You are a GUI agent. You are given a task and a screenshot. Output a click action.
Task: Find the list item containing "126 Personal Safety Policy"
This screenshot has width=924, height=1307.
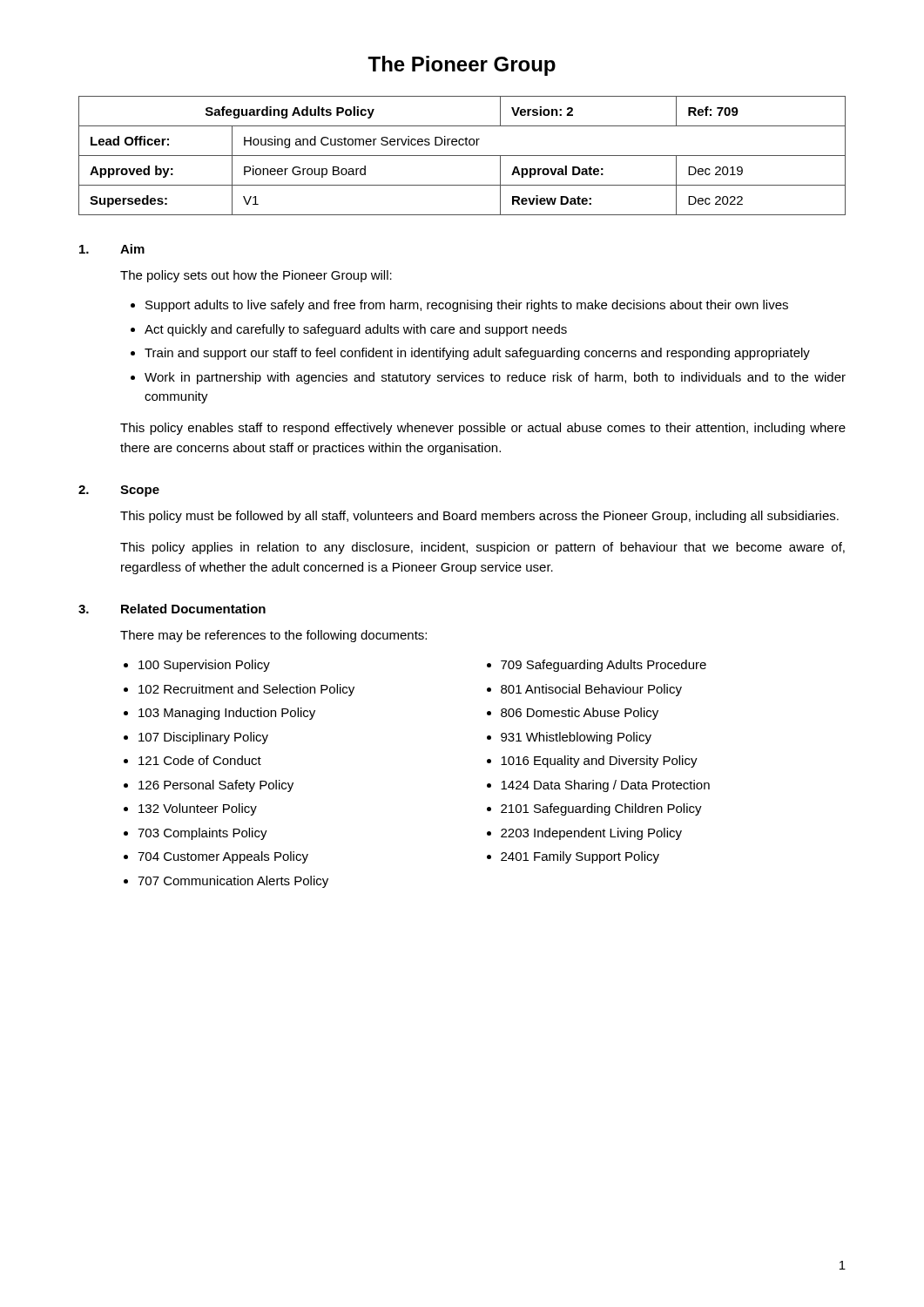[x=216, y=784]
